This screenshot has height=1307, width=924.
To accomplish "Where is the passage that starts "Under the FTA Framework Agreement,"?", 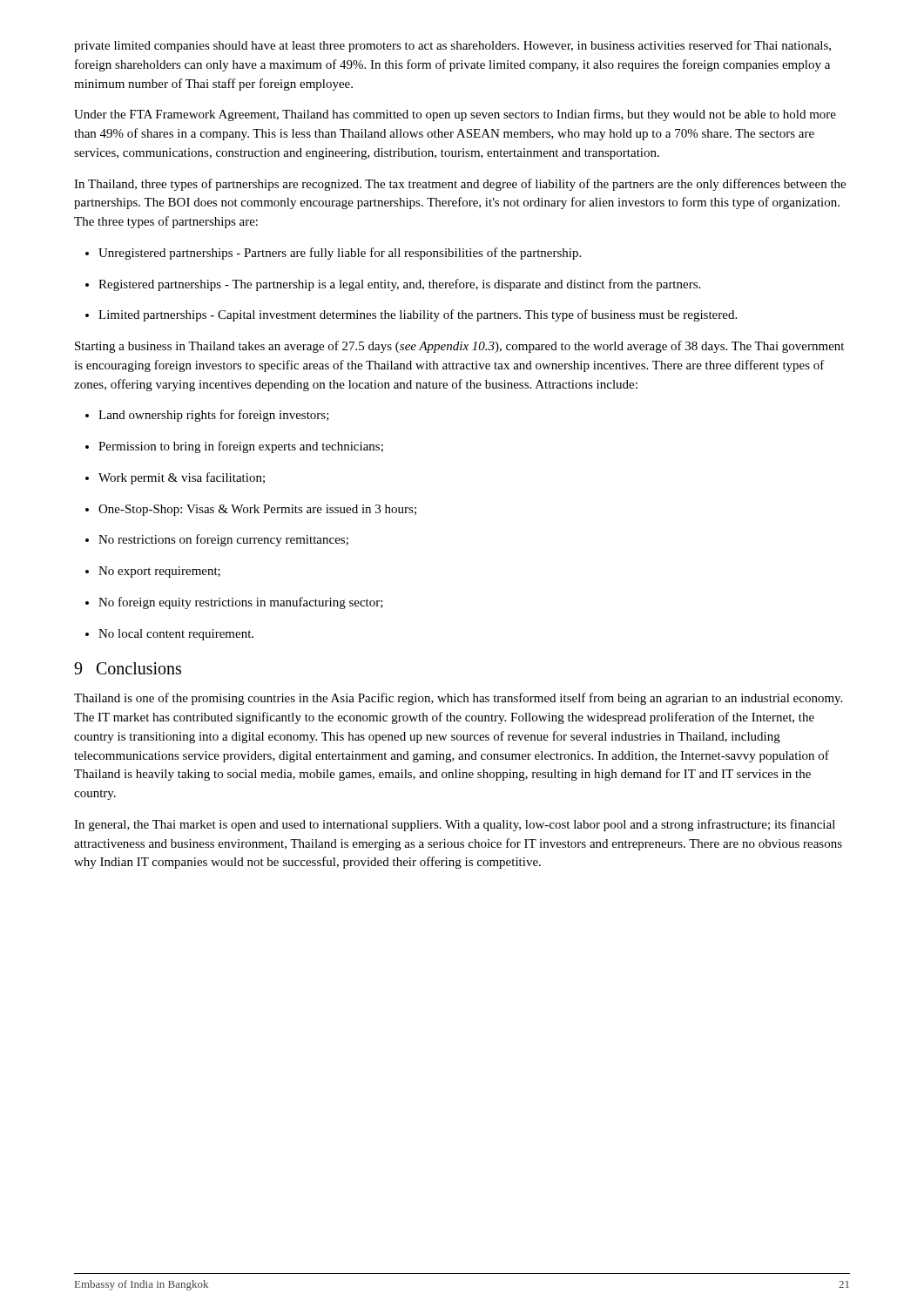I will point(462,134).
